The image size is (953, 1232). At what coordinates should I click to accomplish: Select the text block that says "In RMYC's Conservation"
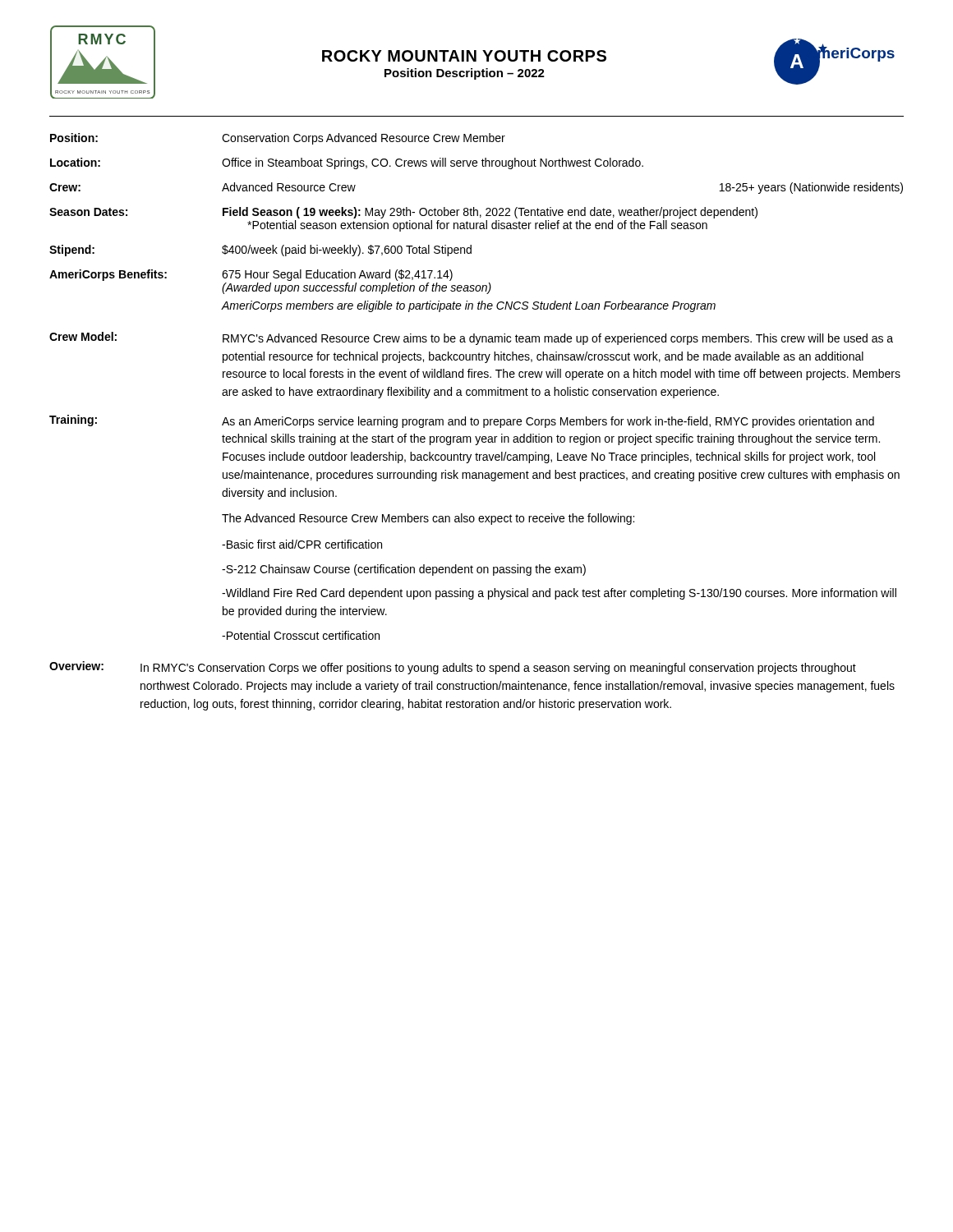(517, 686)
